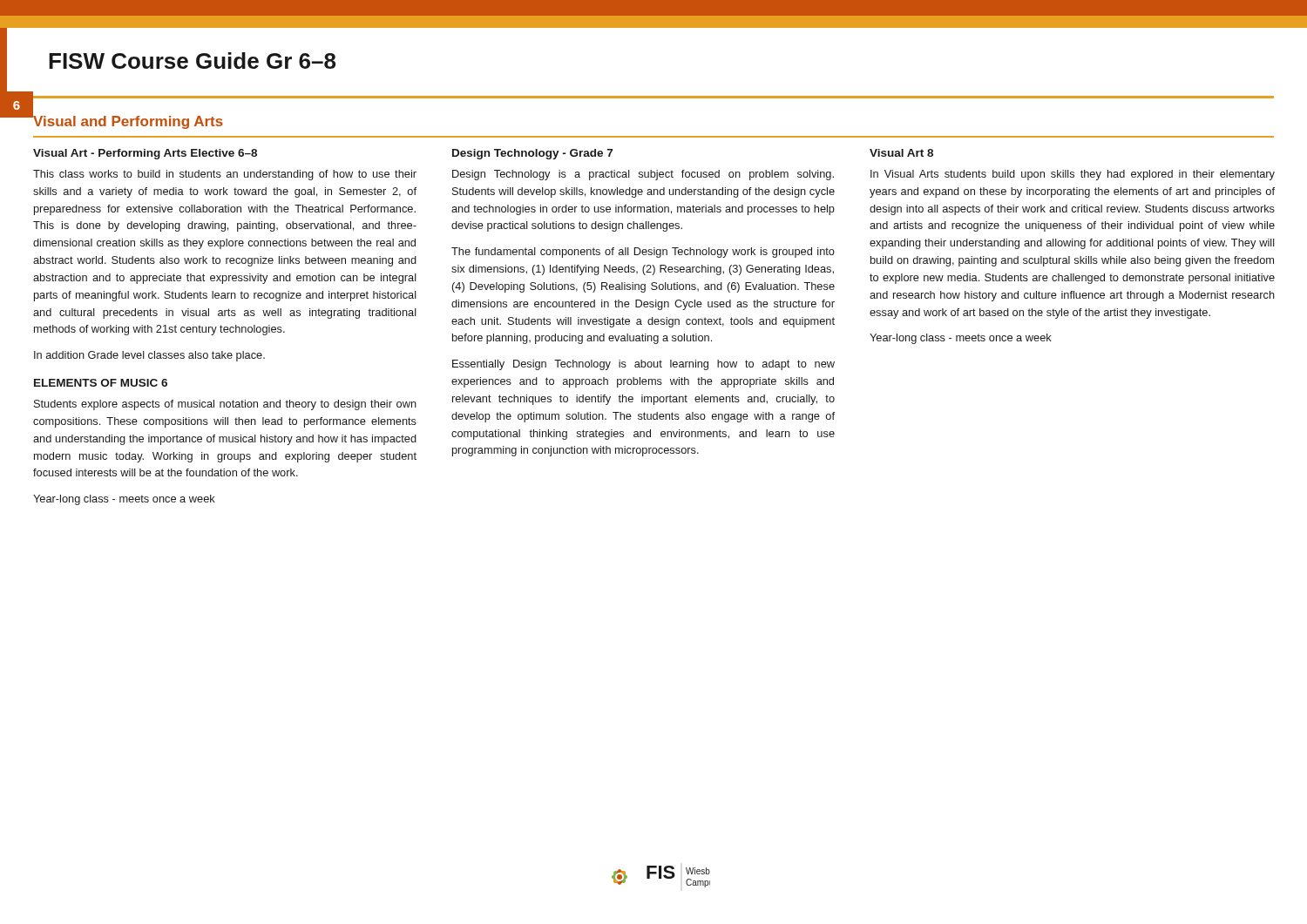
Task: Locate the block of text that opens with "Essentially Design Technology is about learning how"
Action: (643, 407)
